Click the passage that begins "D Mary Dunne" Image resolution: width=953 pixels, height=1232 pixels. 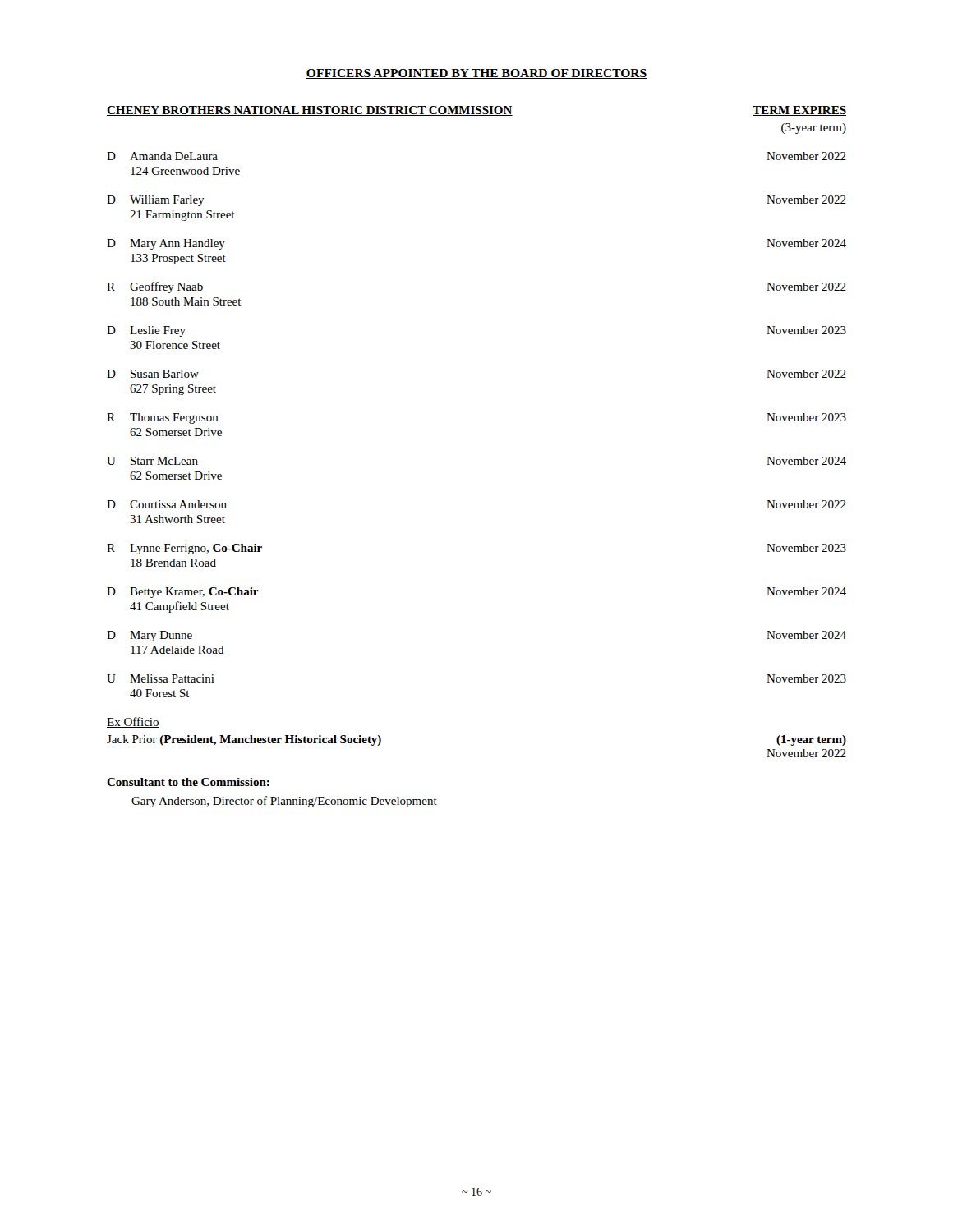pos(173,636)
